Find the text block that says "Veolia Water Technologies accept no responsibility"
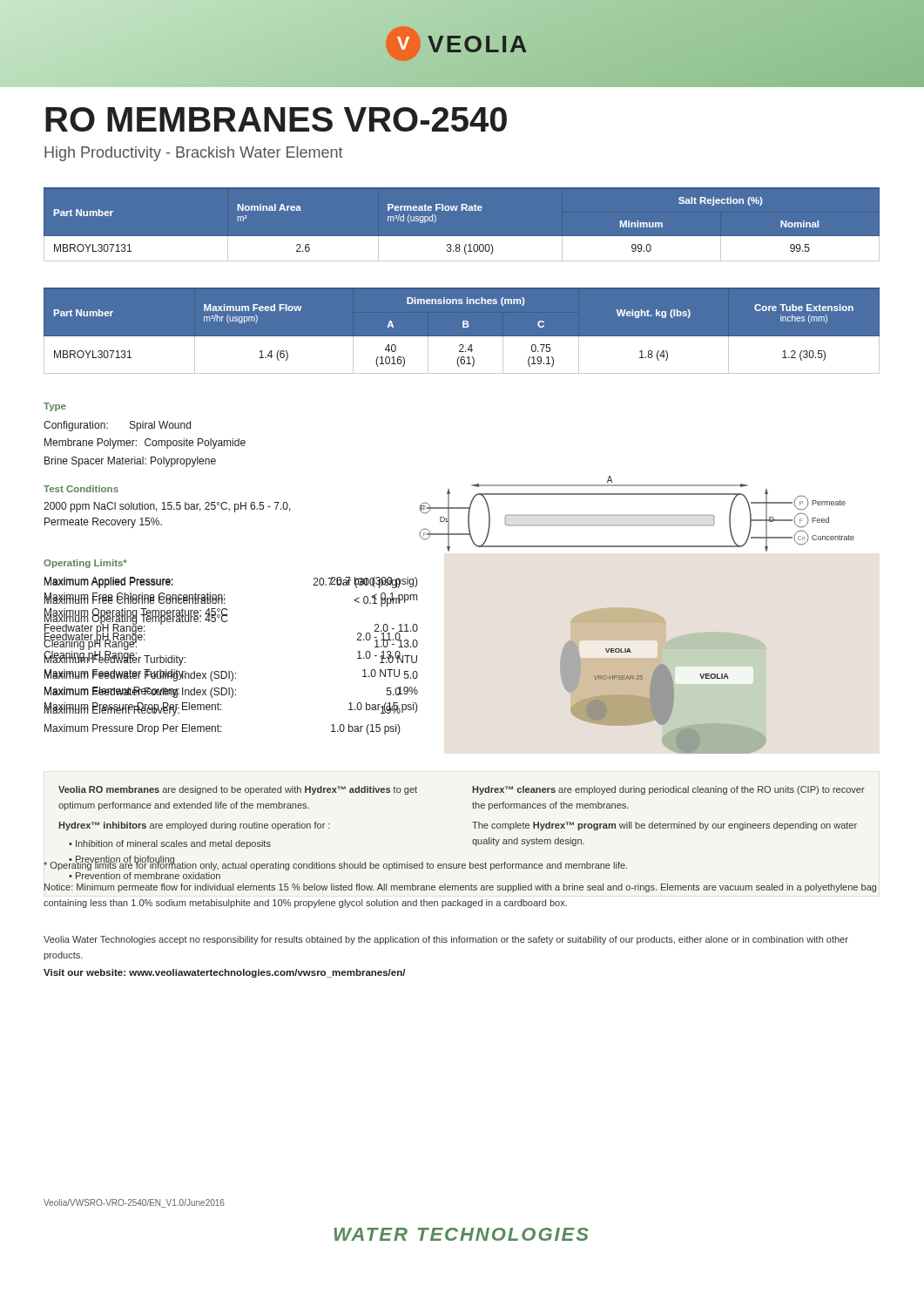The height and width of the screenshot is (1307, 924). tap(446, 947)
